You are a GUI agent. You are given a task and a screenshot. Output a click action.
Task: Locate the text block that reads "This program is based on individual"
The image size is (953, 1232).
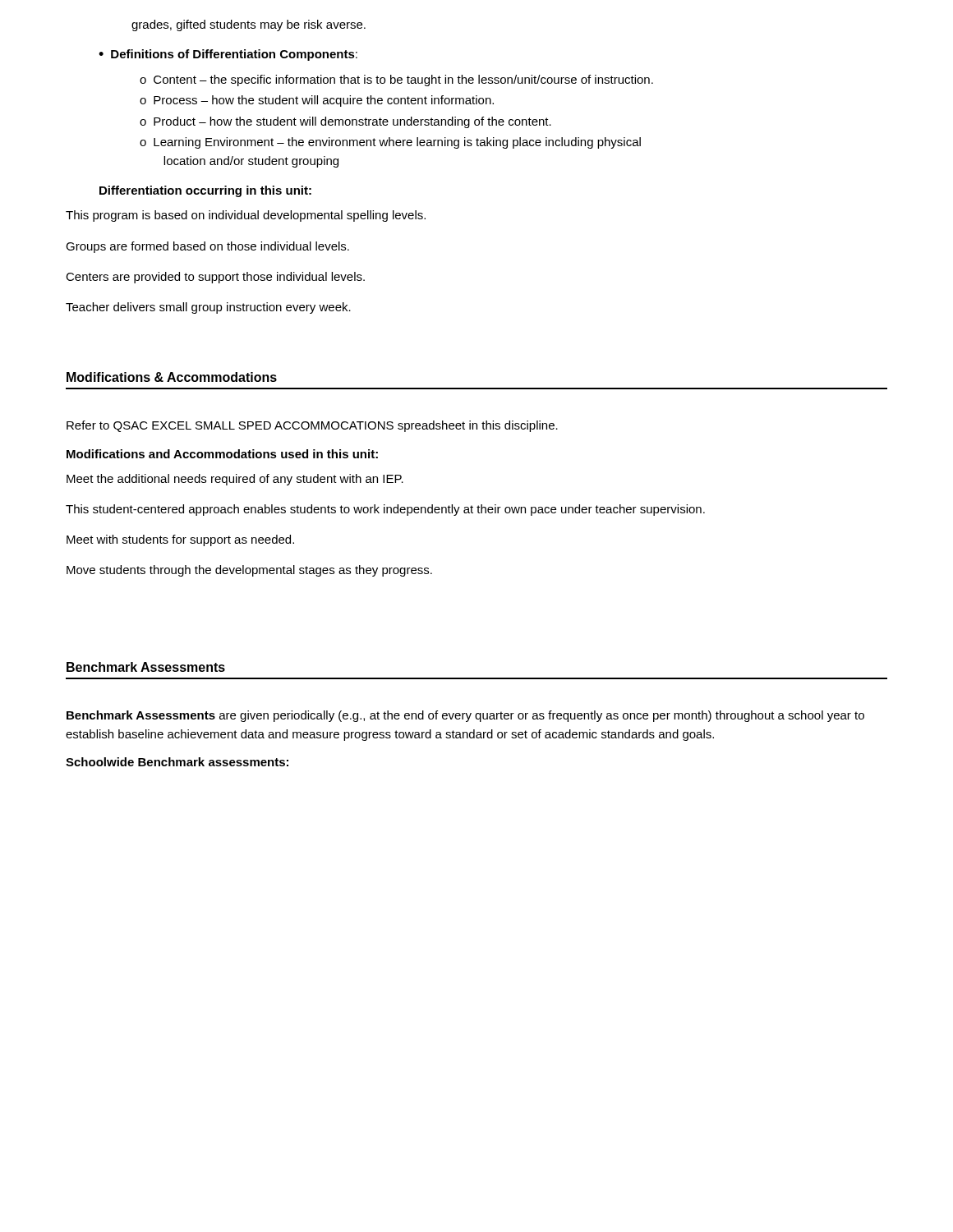click(x=246, y=216)
